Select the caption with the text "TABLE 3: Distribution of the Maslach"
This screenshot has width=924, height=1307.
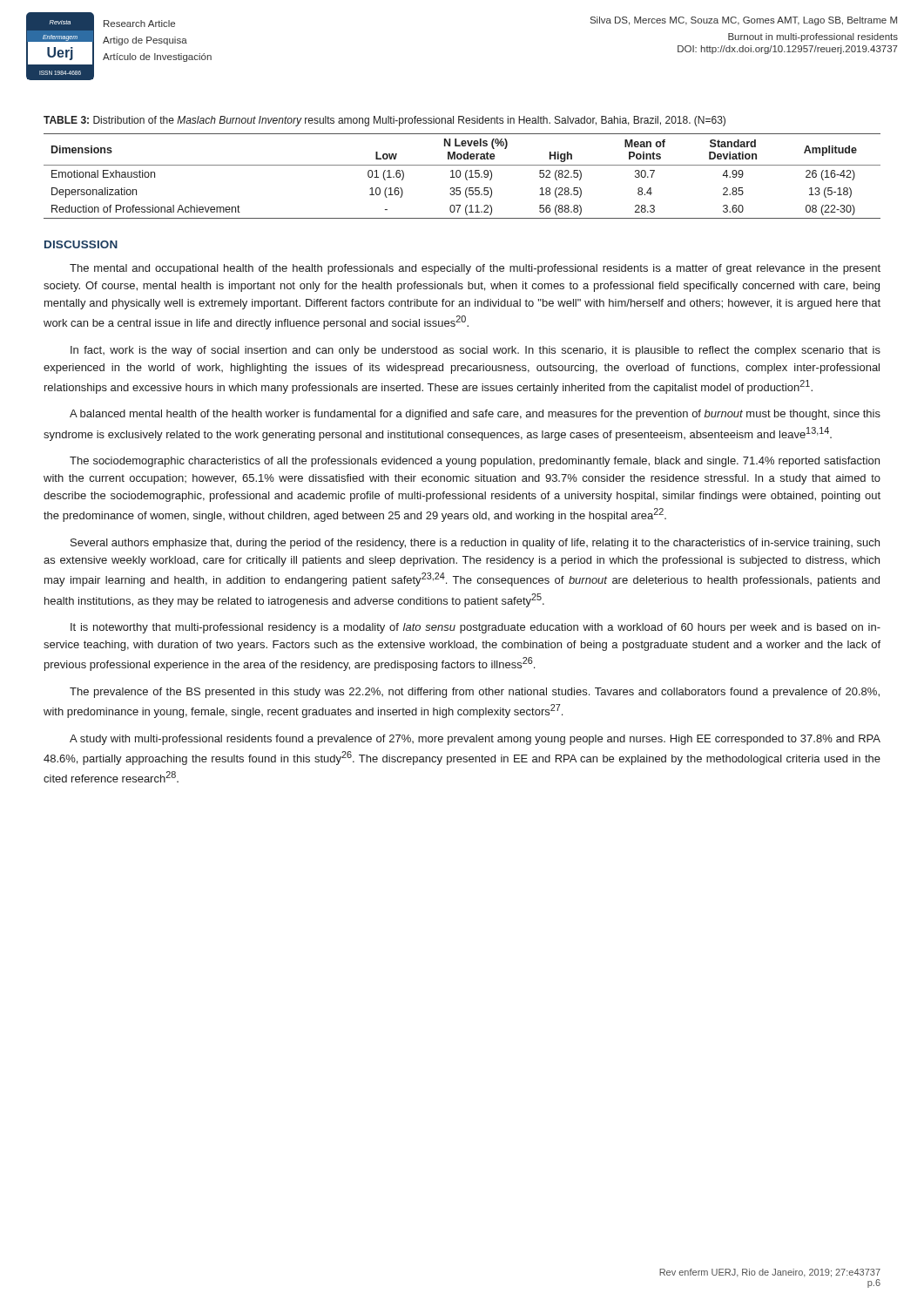click(385, 120)
